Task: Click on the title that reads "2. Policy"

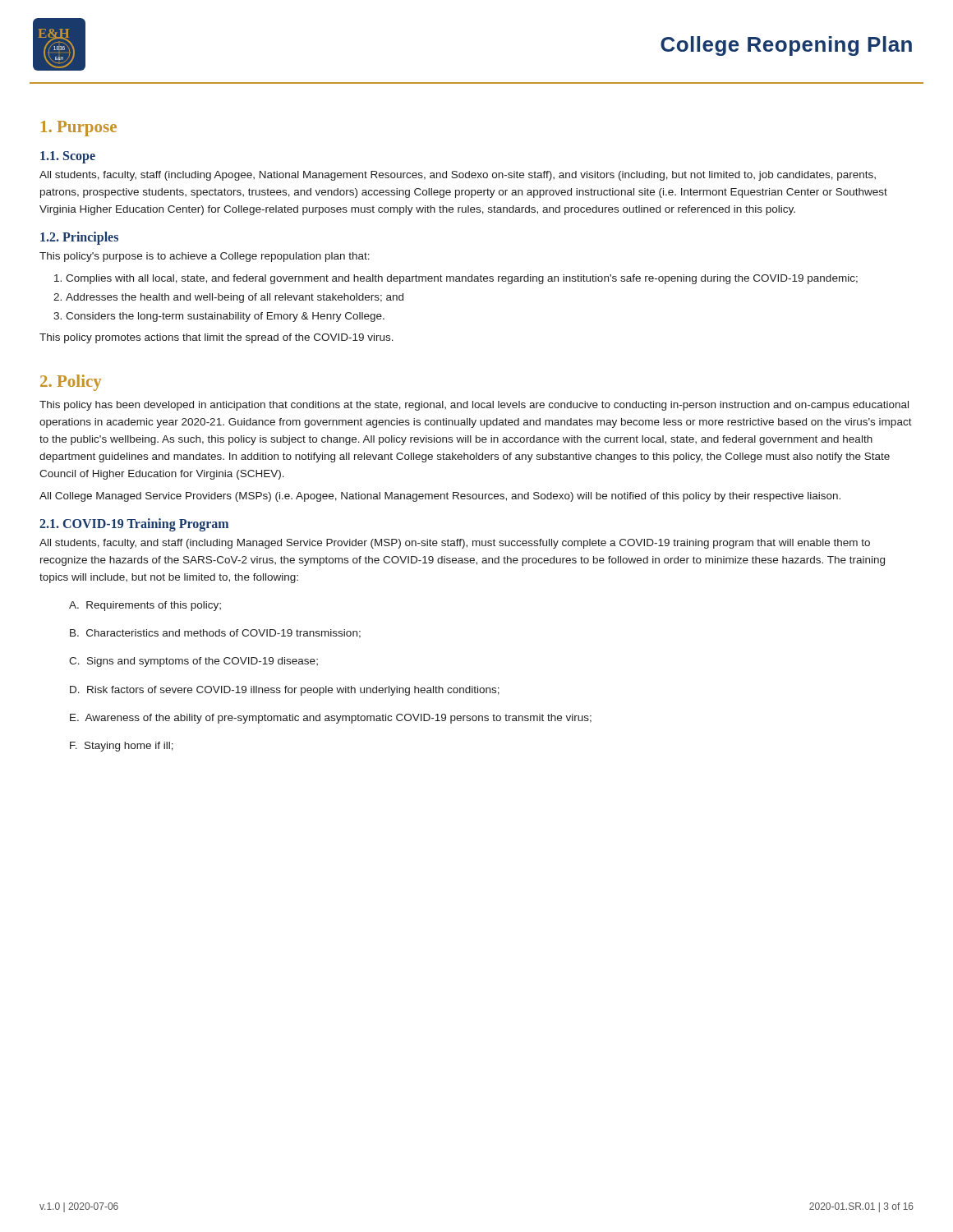Action: pos(71,381)
